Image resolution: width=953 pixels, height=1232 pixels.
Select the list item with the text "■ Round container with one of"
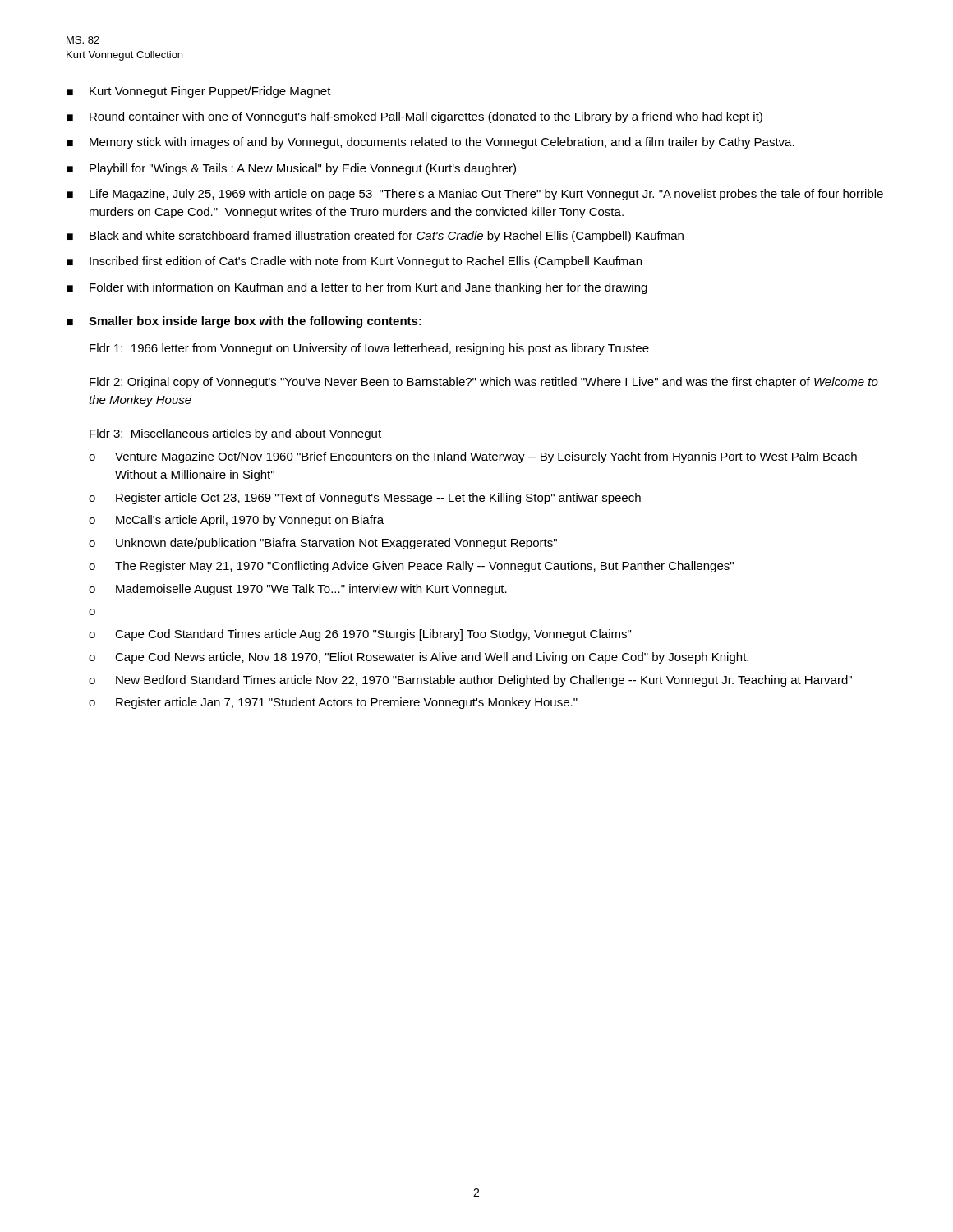476,117
